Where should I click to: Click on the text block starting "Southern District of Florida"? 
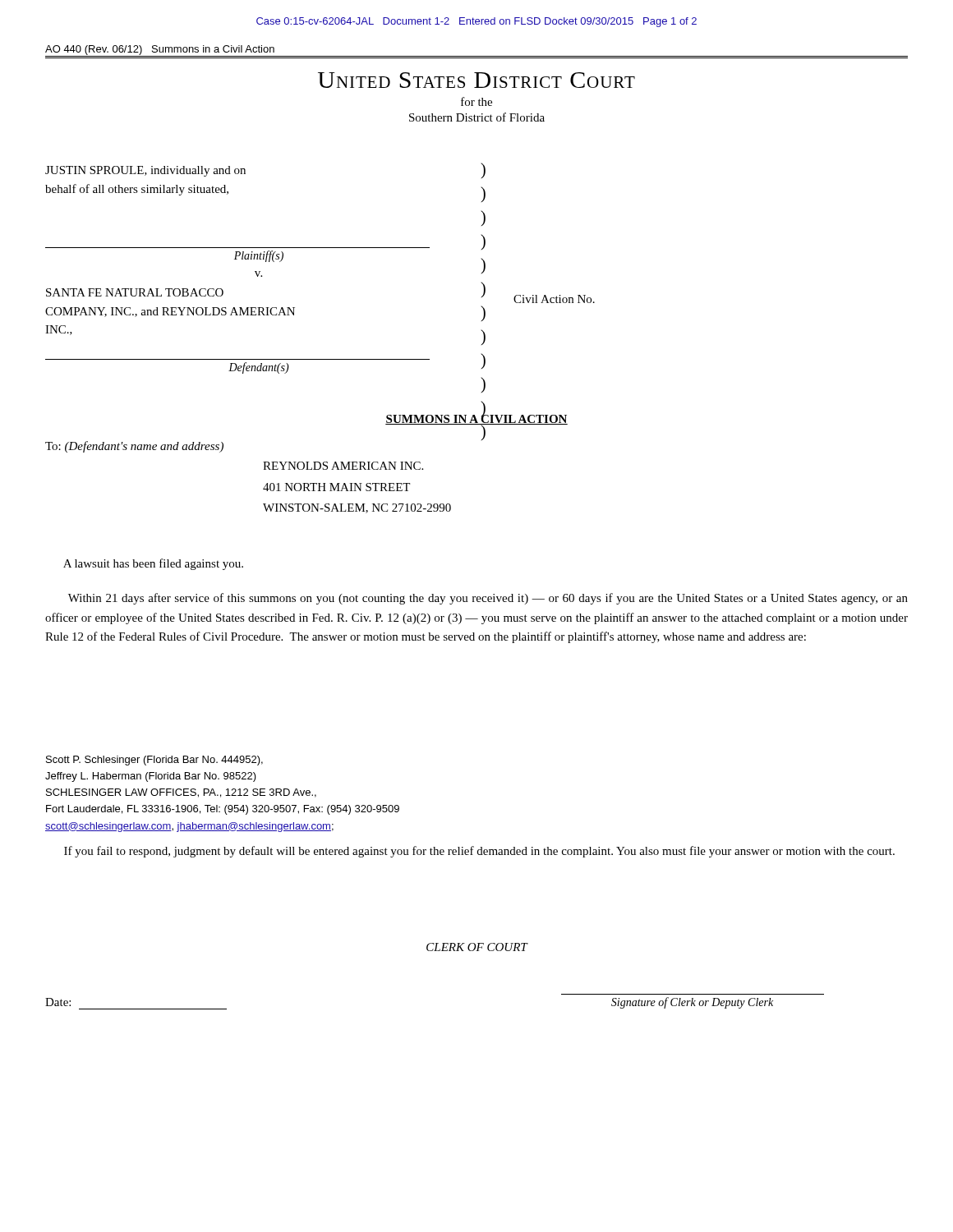tap(476, 117)
